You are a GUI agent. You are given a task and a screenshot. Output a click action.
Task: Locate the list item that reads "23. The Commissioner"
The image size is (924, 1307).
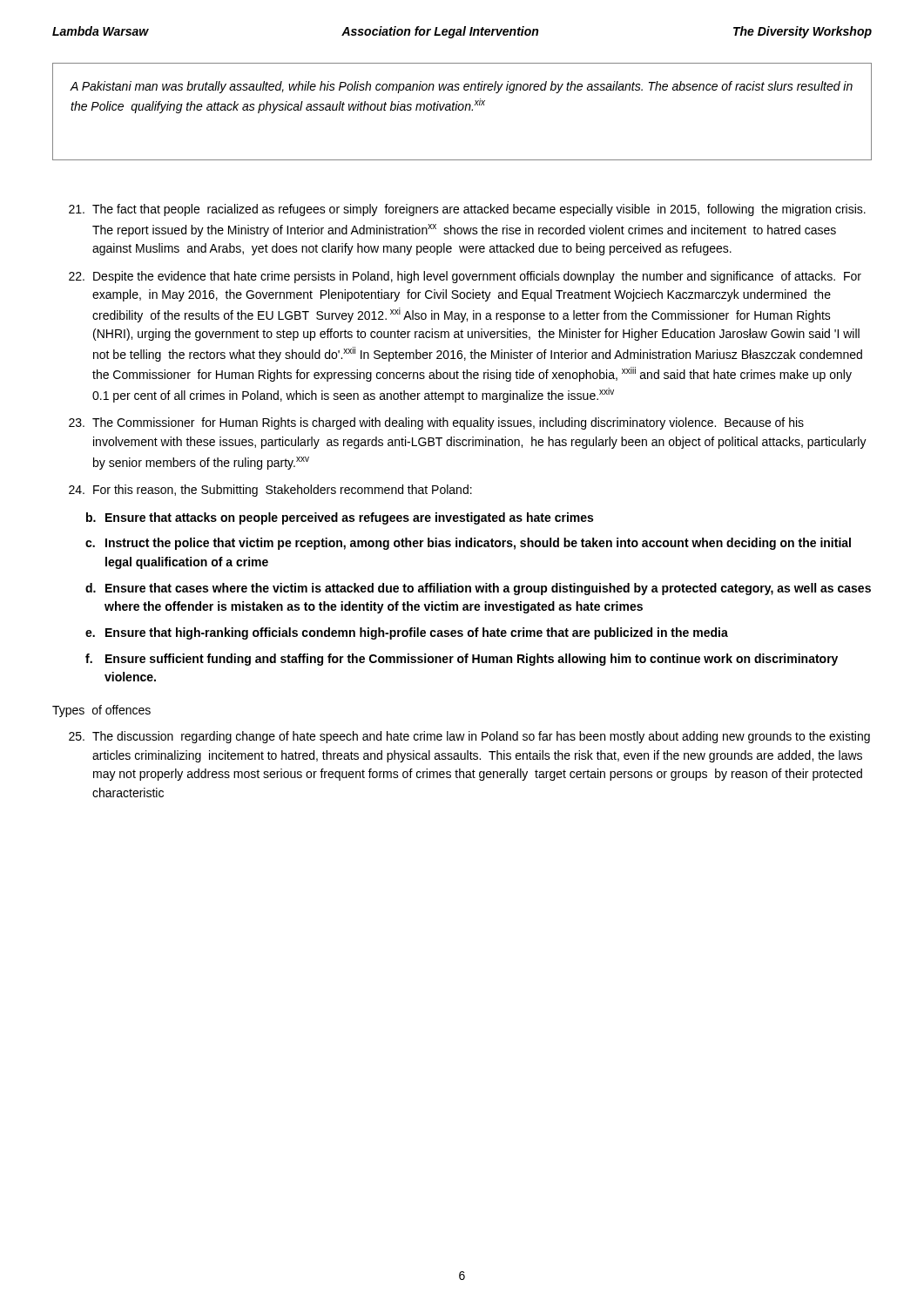click(462, 443)
